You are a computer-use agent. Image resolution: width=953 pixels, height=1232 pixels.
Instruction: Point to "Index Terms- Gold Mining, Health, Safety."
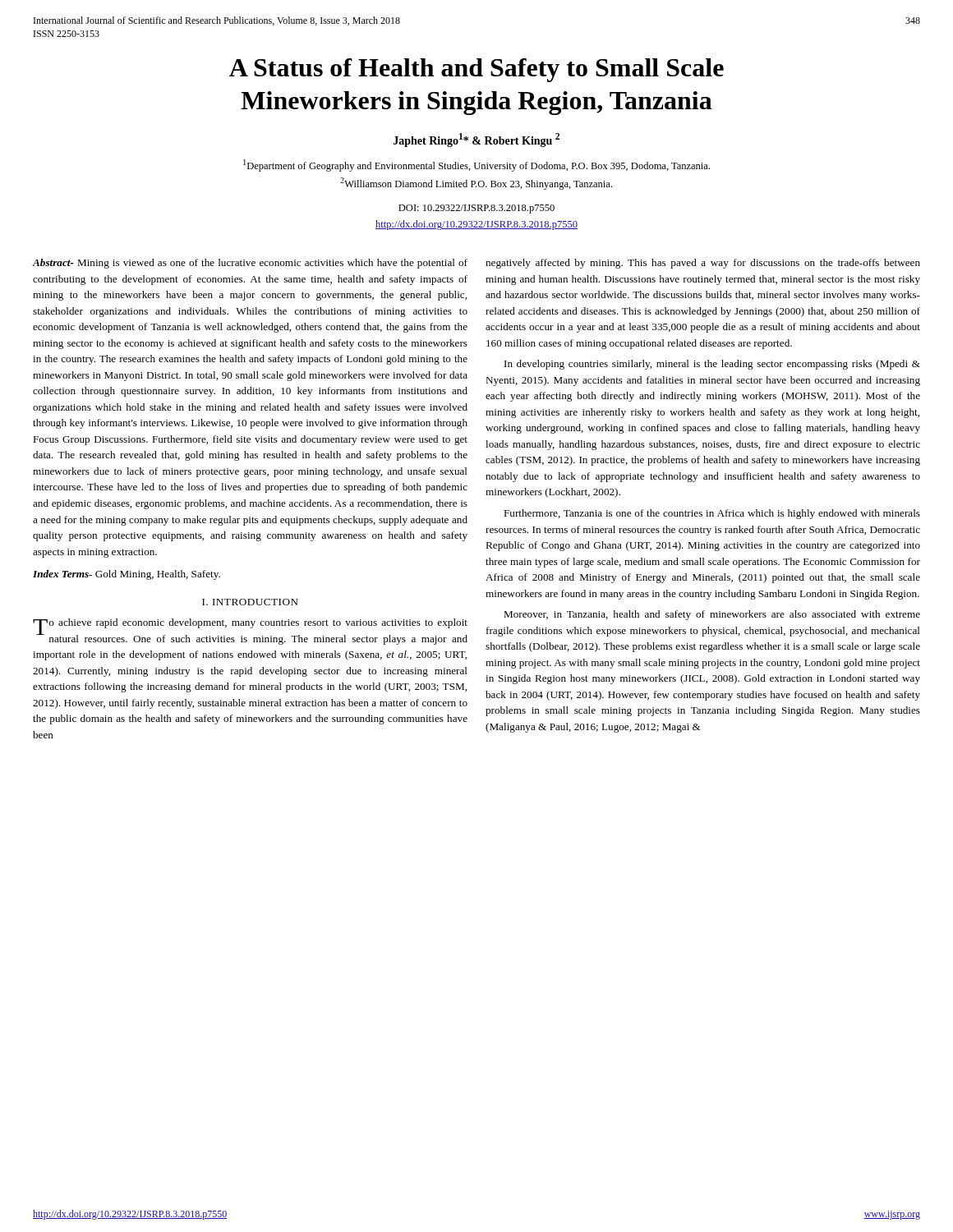pyautogui.click(x=127, y=575)
